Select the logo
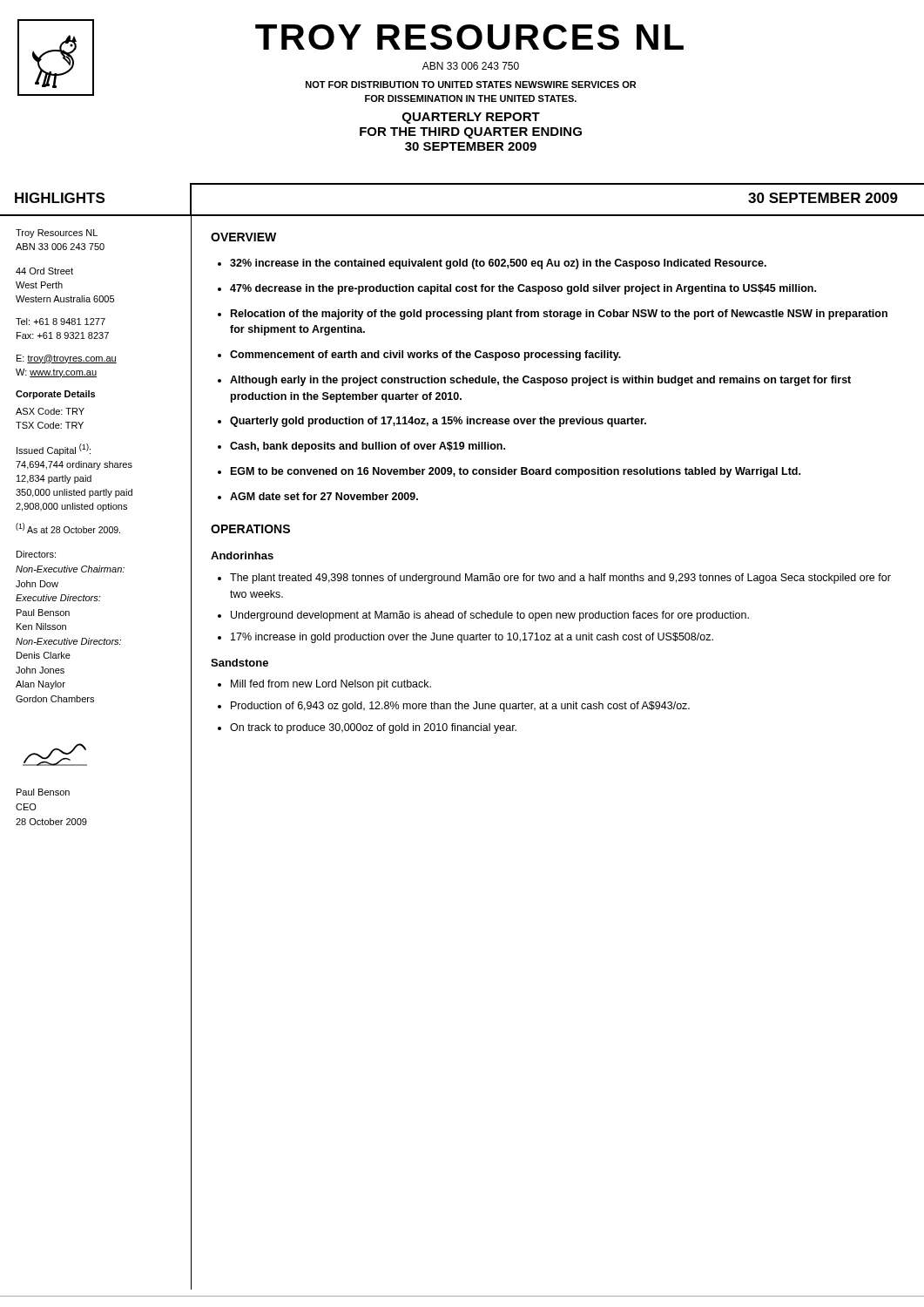This screenshot has height=1307, width=924. pos(61,57)
